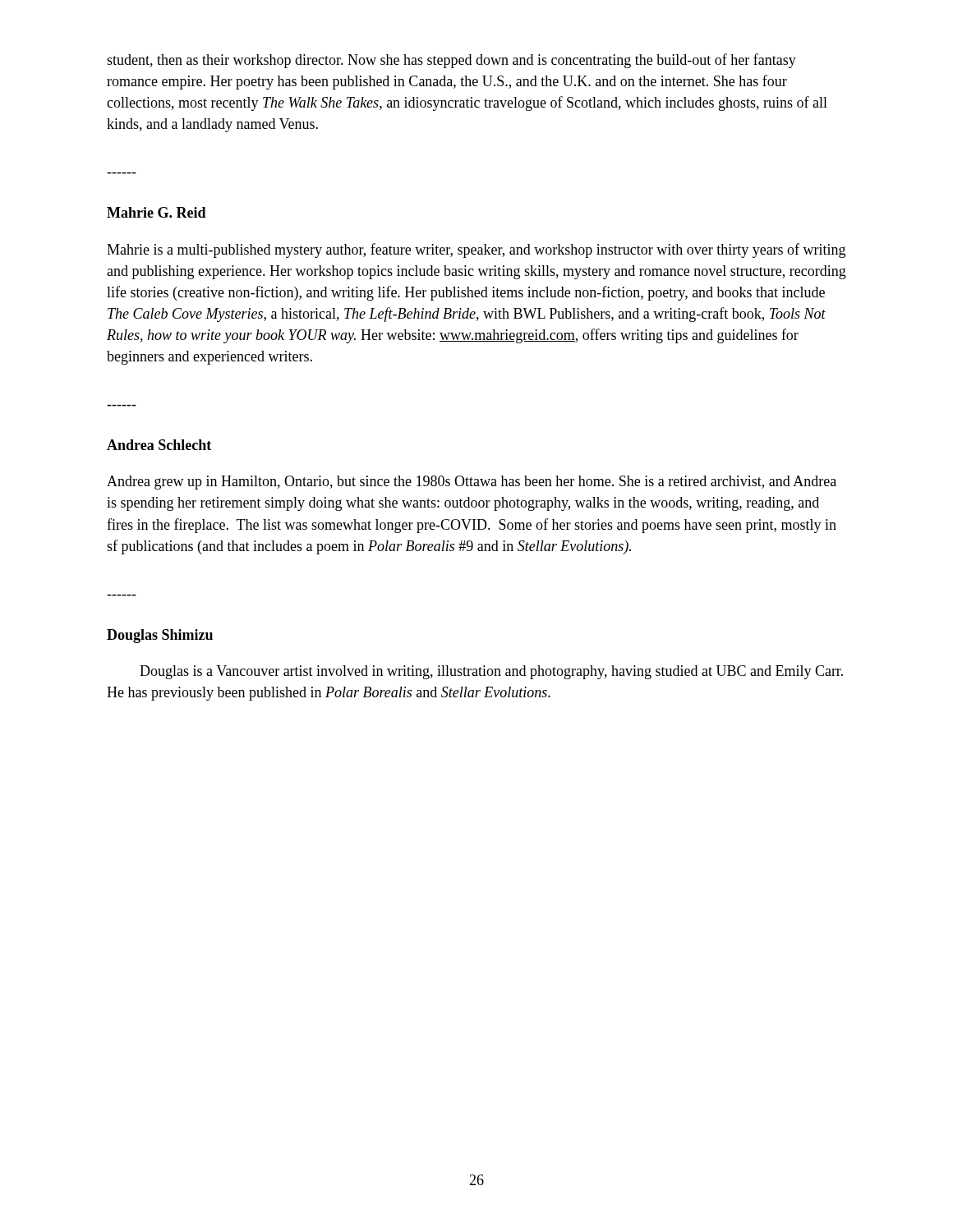The image size is (953, 1232).
Task: Locate the region starting "Douglas Shimizu"
Action: (160, 635)
